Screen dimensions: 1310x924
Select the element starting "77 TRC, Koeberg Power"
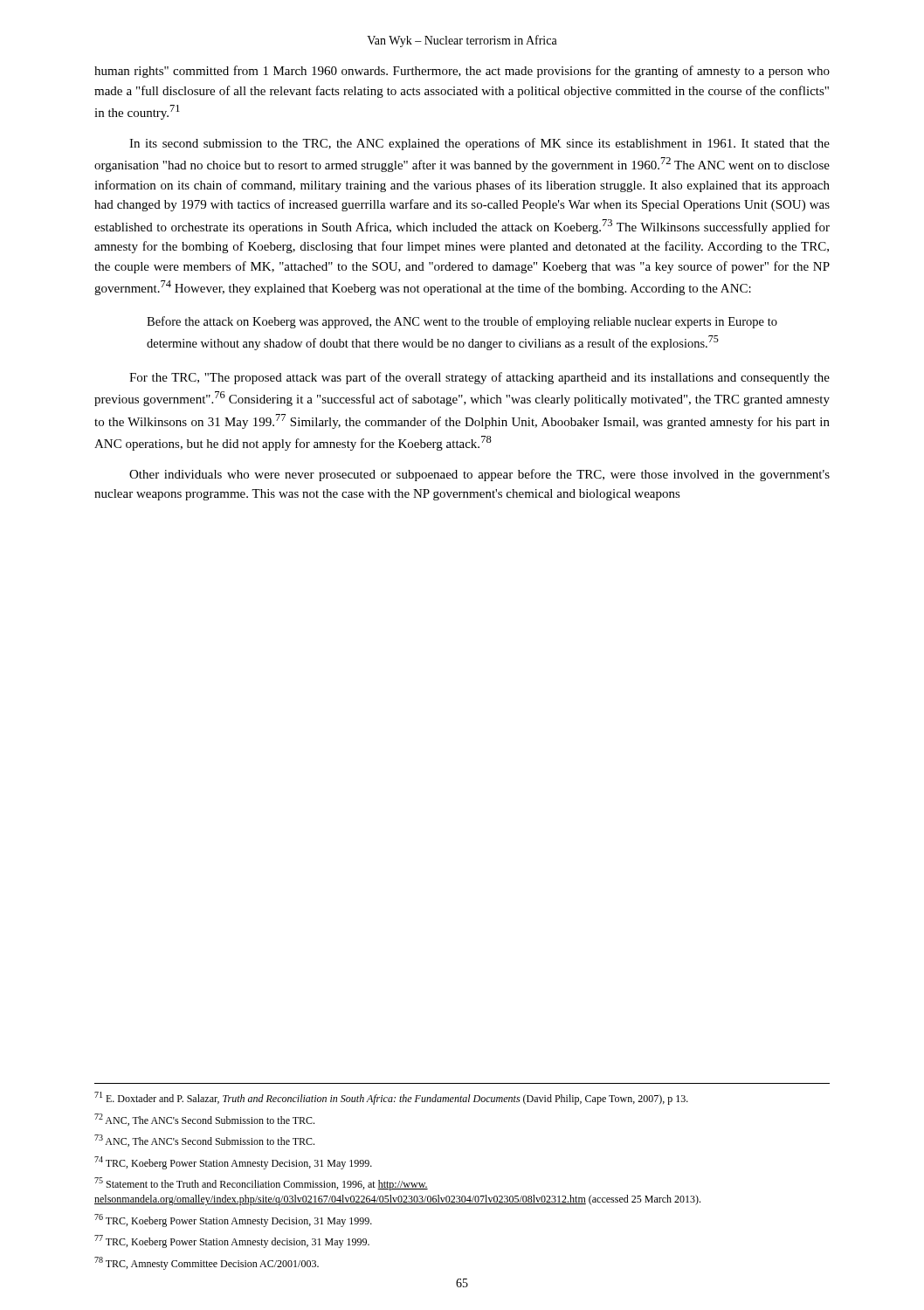click(232, 1241)
